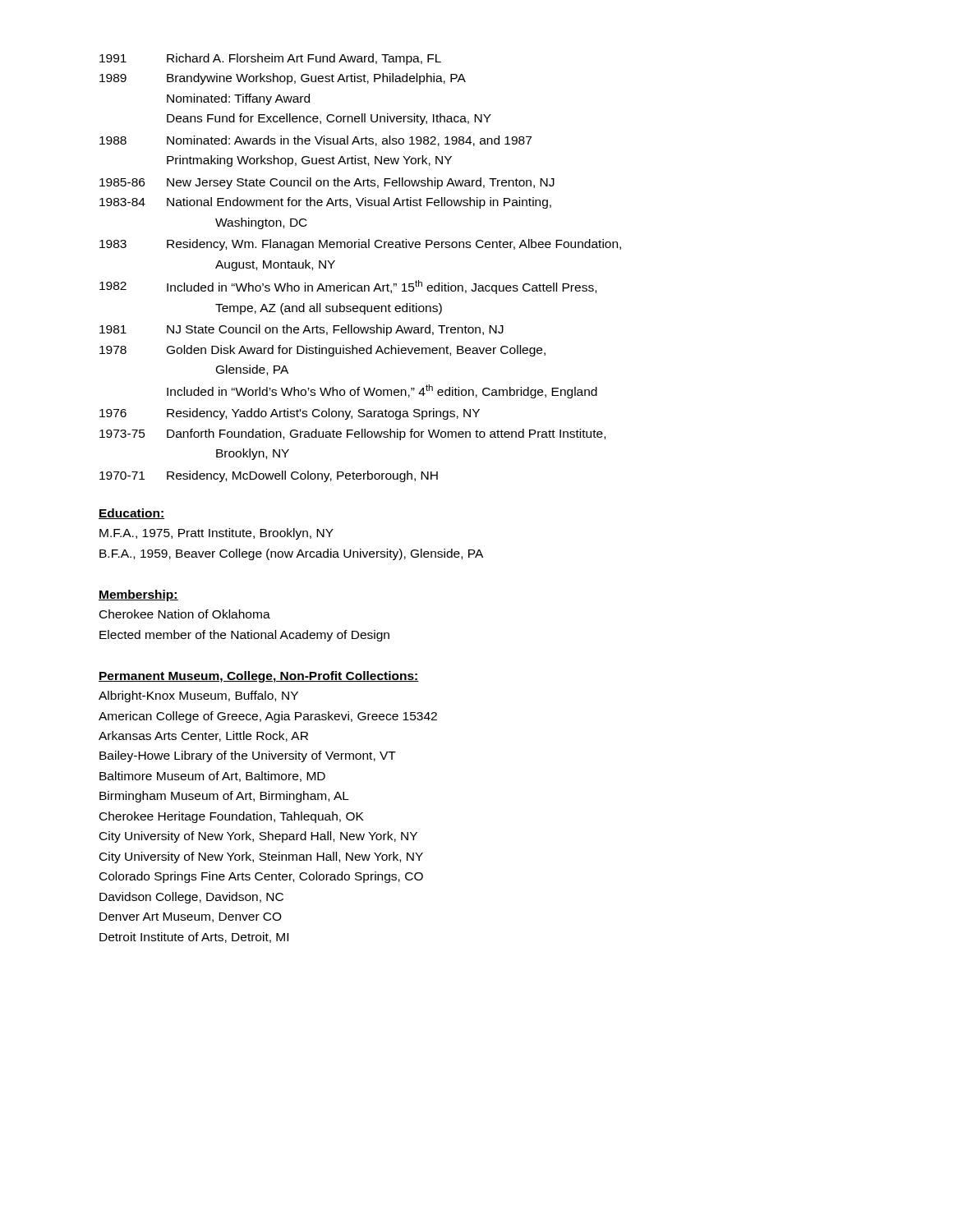The image size is (953, 1232).
Task: Select the region starting "Elected member of the National Academy of Design"
Action: tap(244, 634)
